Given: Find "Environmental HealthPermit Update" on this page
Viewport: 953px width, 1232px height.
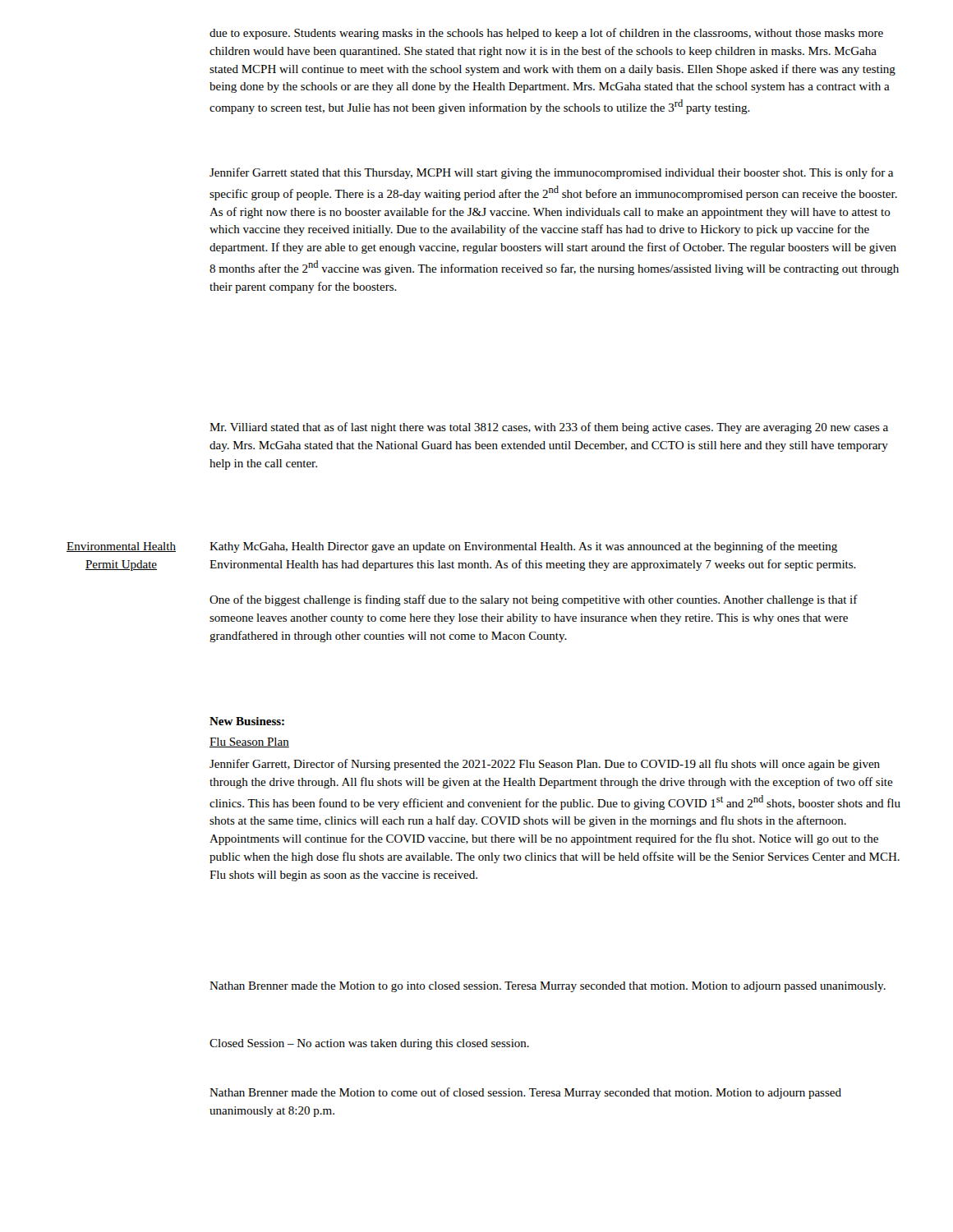Looking at the screenshot, I should [121, 555].
